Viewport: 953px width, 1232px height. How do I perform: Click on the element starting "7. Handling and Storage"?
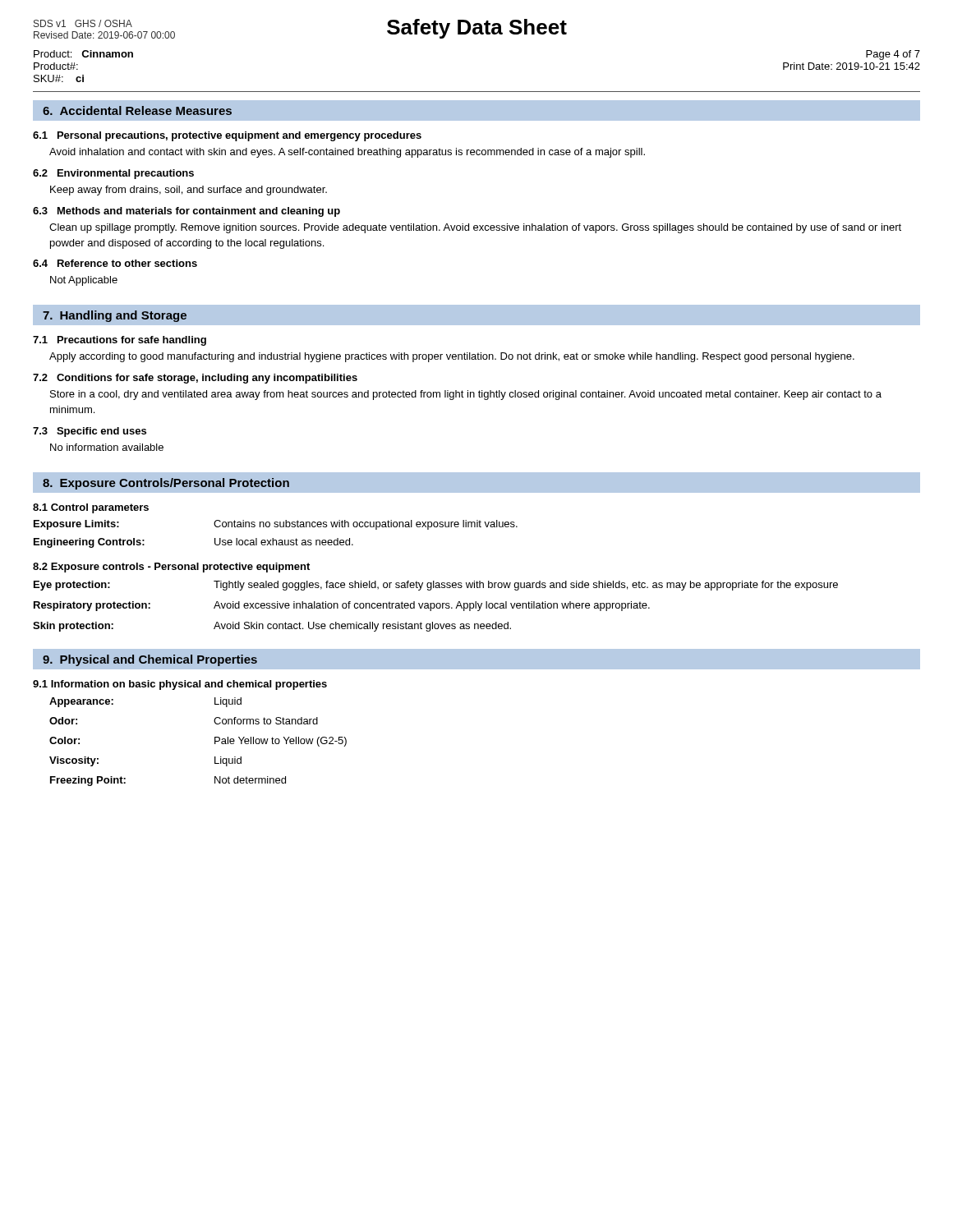(115, 315)
